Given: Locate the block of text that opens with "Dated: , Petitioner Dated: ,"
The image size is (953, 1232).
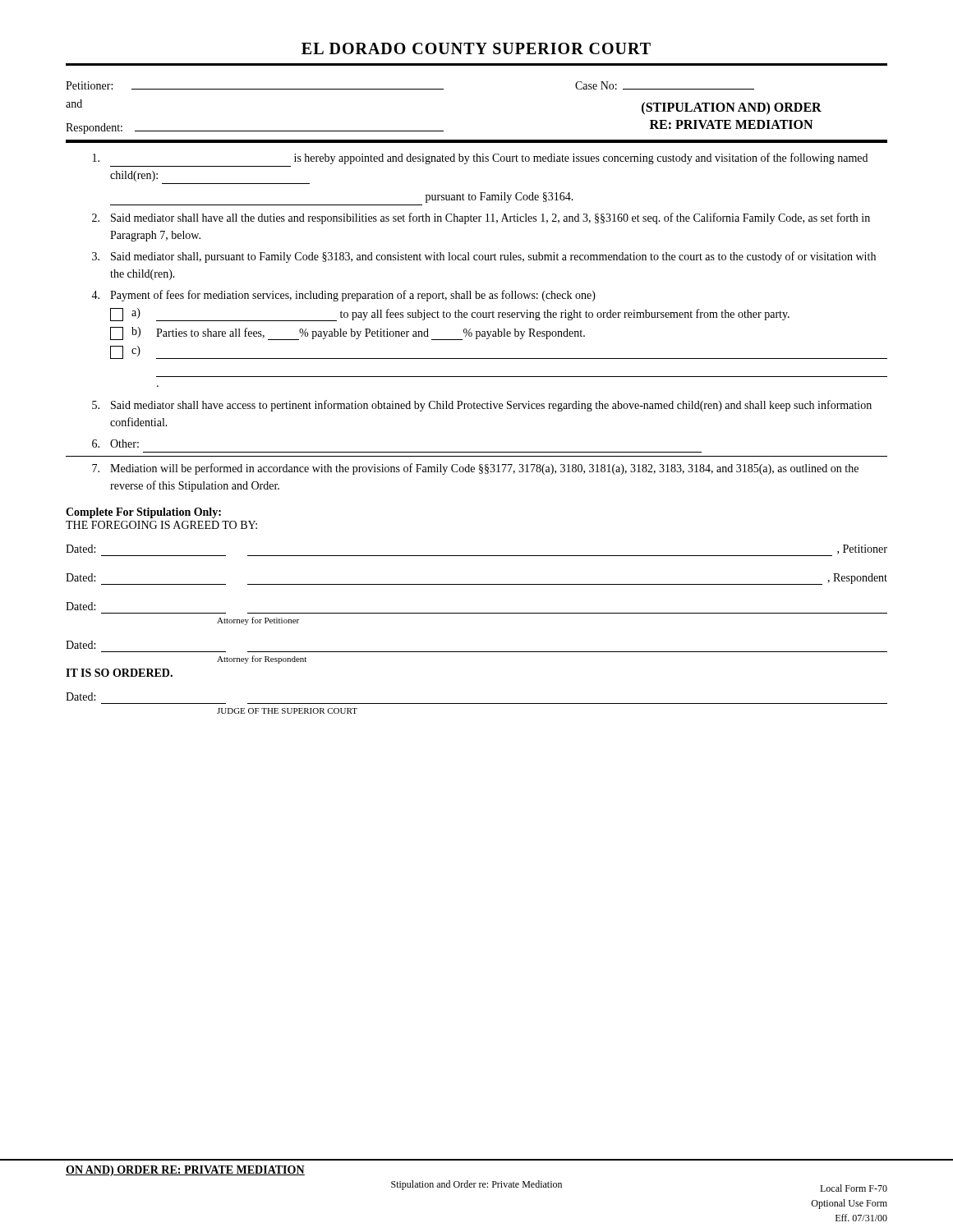Looking at the screenshot, I should (85, 550).
